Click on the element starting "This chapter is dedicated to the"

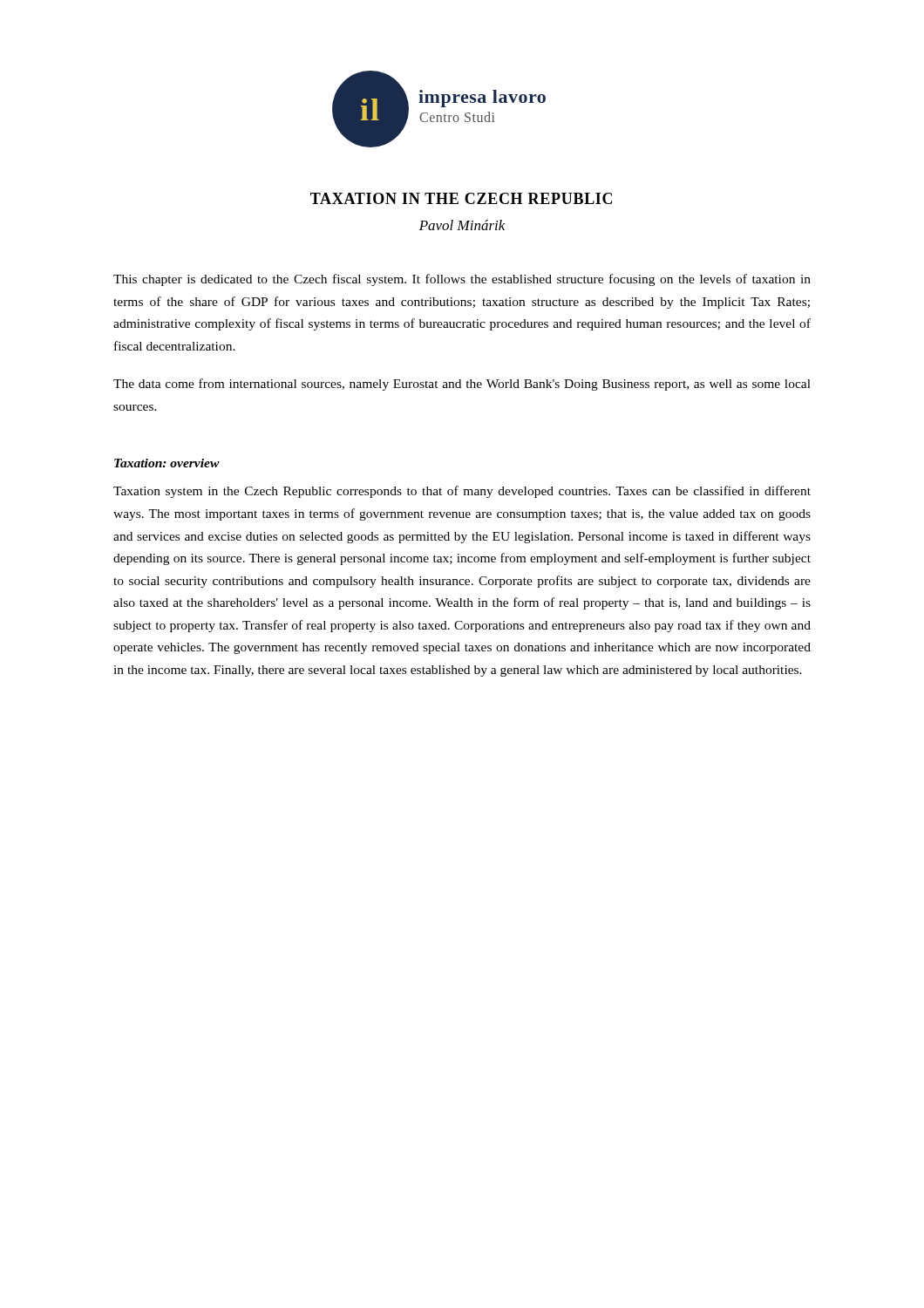(462, 312)
